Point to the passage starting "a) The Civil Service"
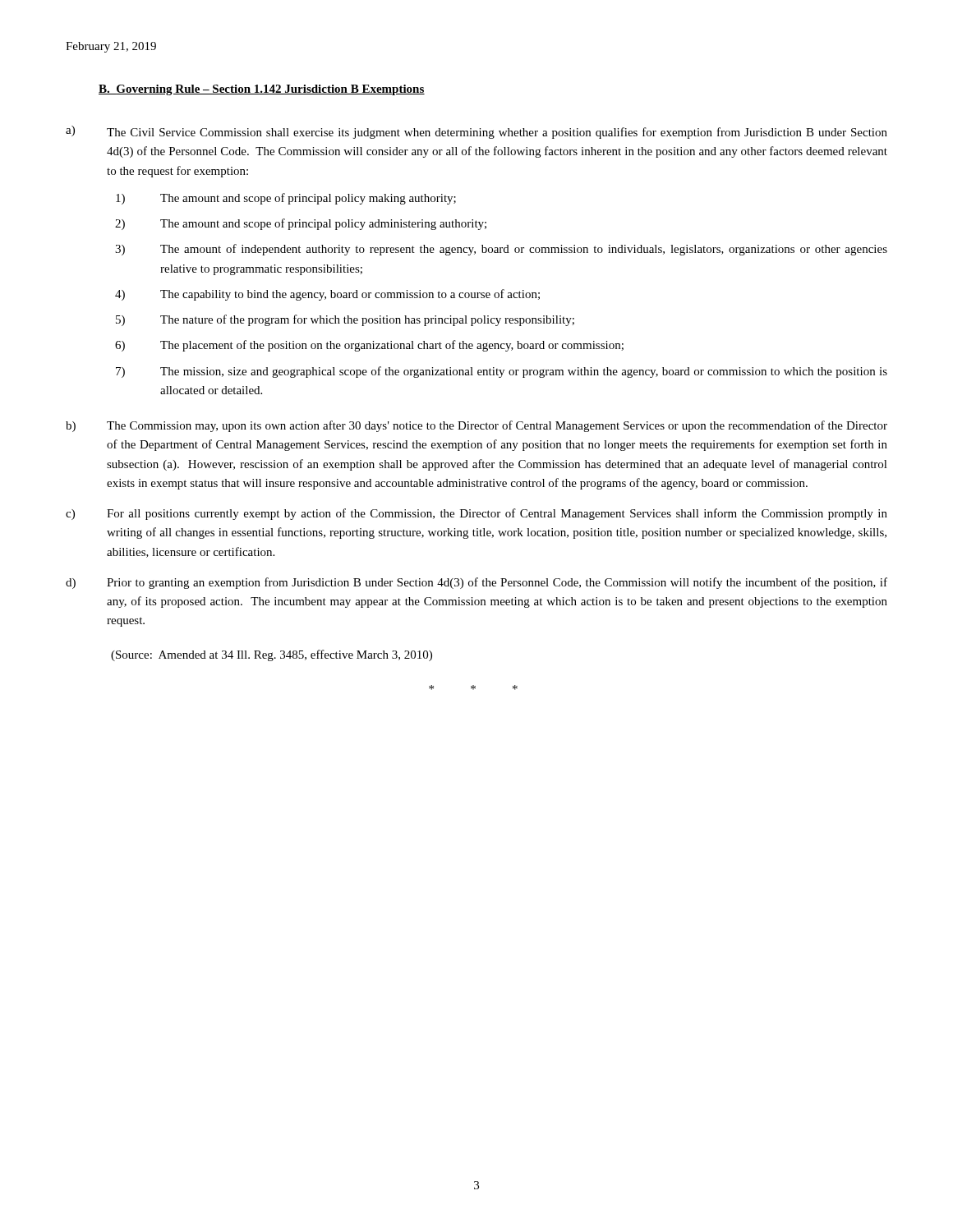 (476, 265)
